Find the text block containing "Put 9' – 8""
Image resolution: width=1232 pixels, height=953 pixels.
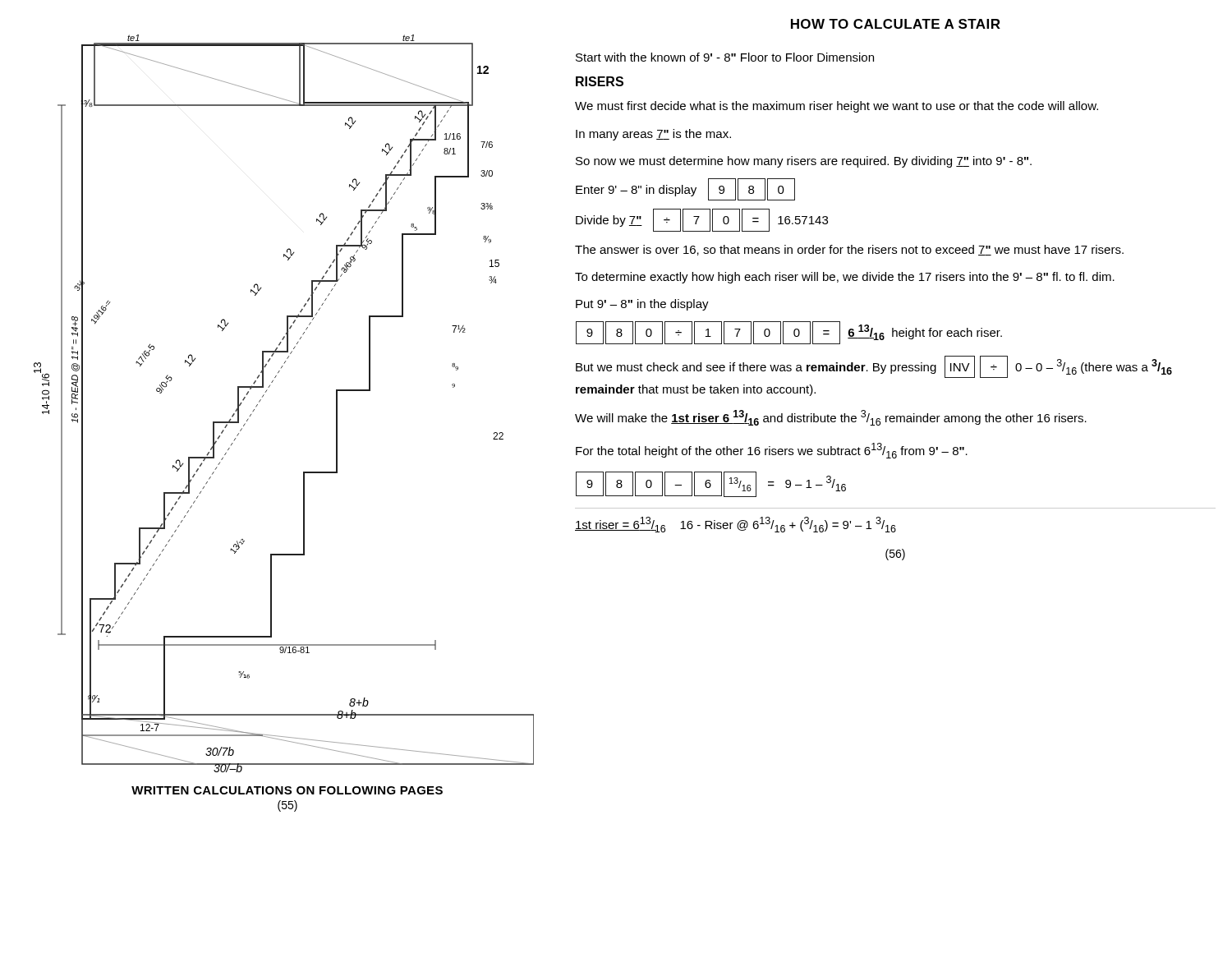(x=642, y=304)
